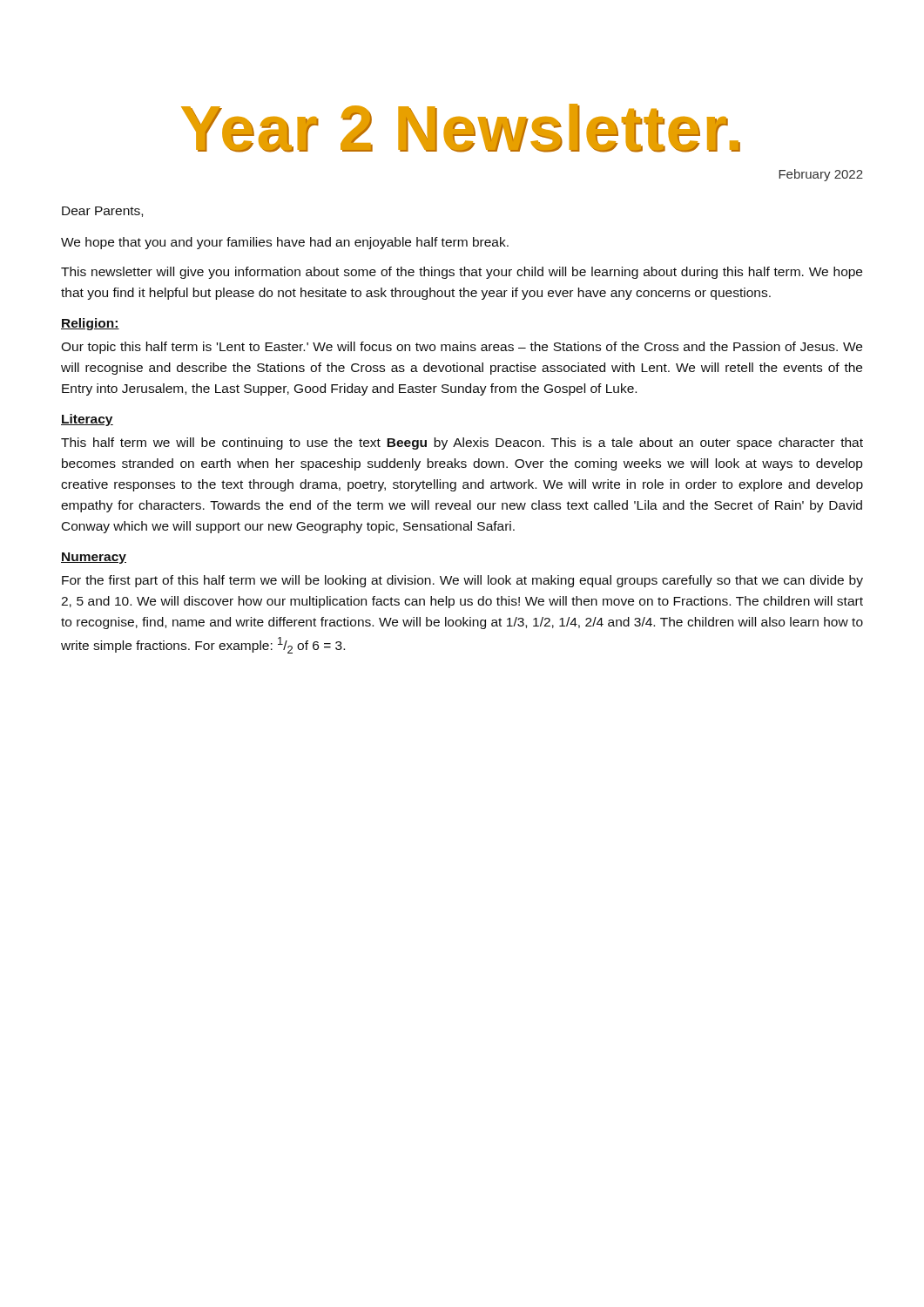
Task: Locate the text block starting "Our topic this half term is"
Action: tap(462, 368)
